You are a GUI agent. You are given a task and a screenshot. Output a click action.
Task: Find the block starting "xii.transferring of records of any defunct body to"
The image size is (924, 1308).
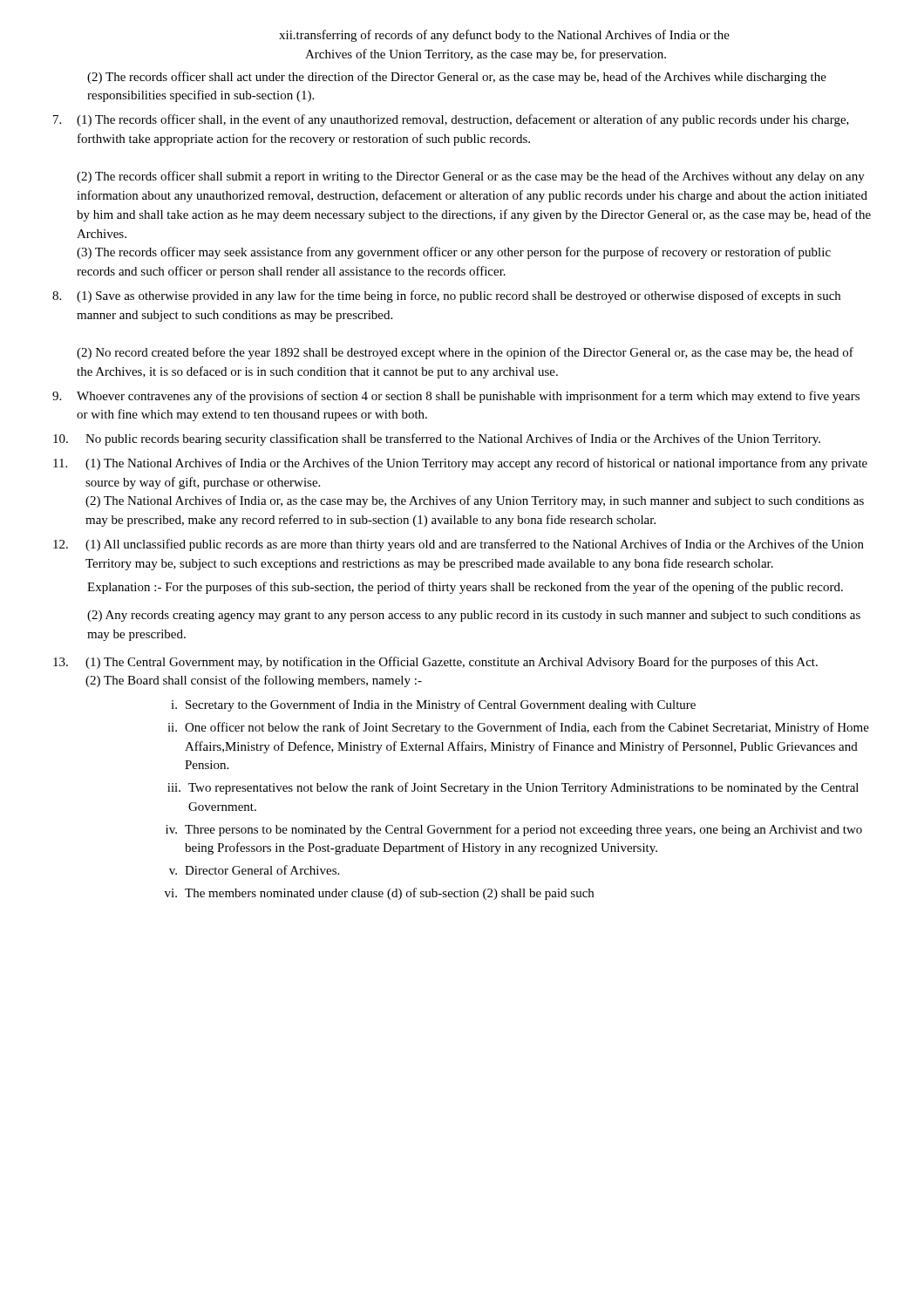[504, 44]
